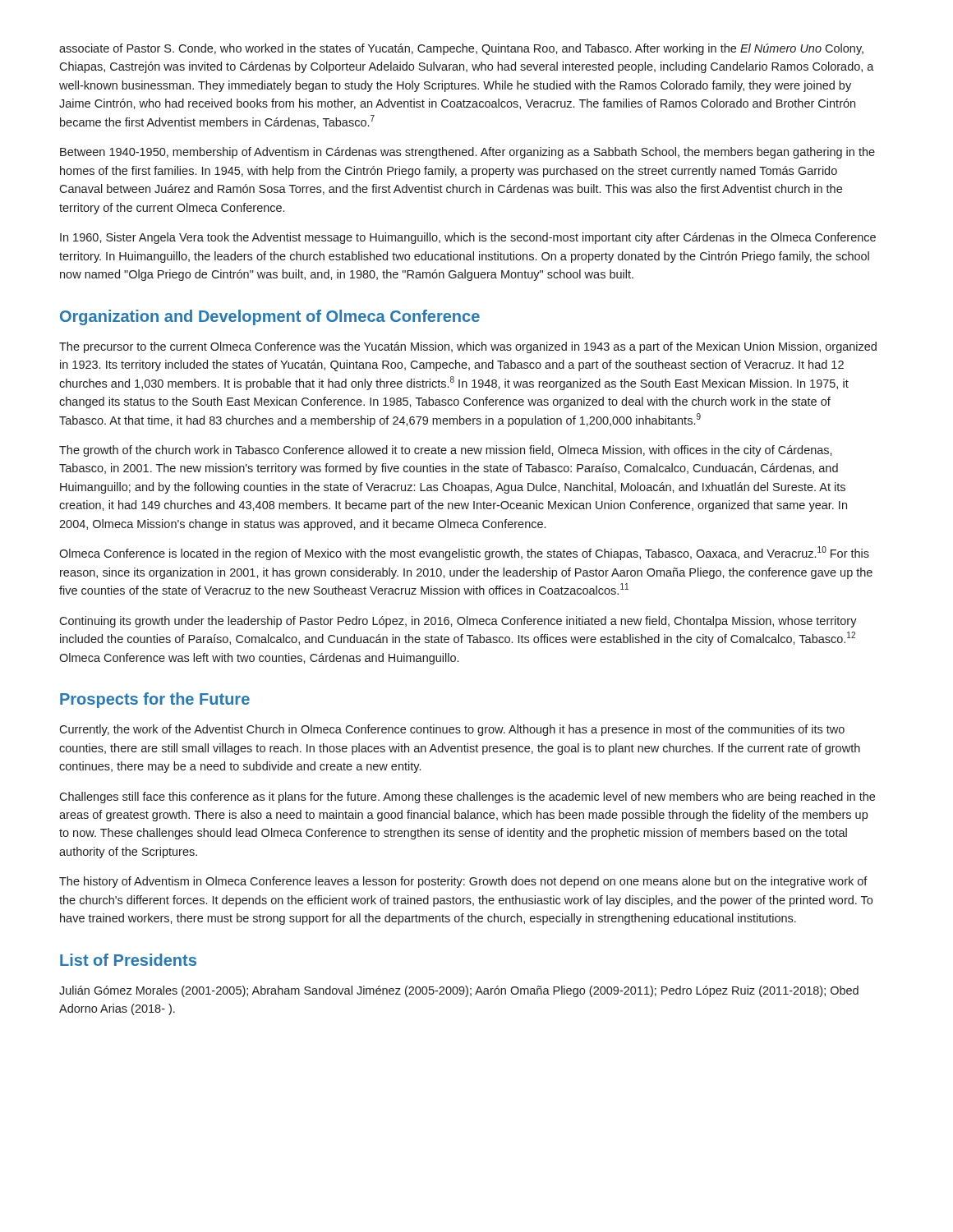Select the text block starting "Julián Gómez Morales (2001-2005); Abraham Sandoval Jiménez"

[x=469, y=1000]
